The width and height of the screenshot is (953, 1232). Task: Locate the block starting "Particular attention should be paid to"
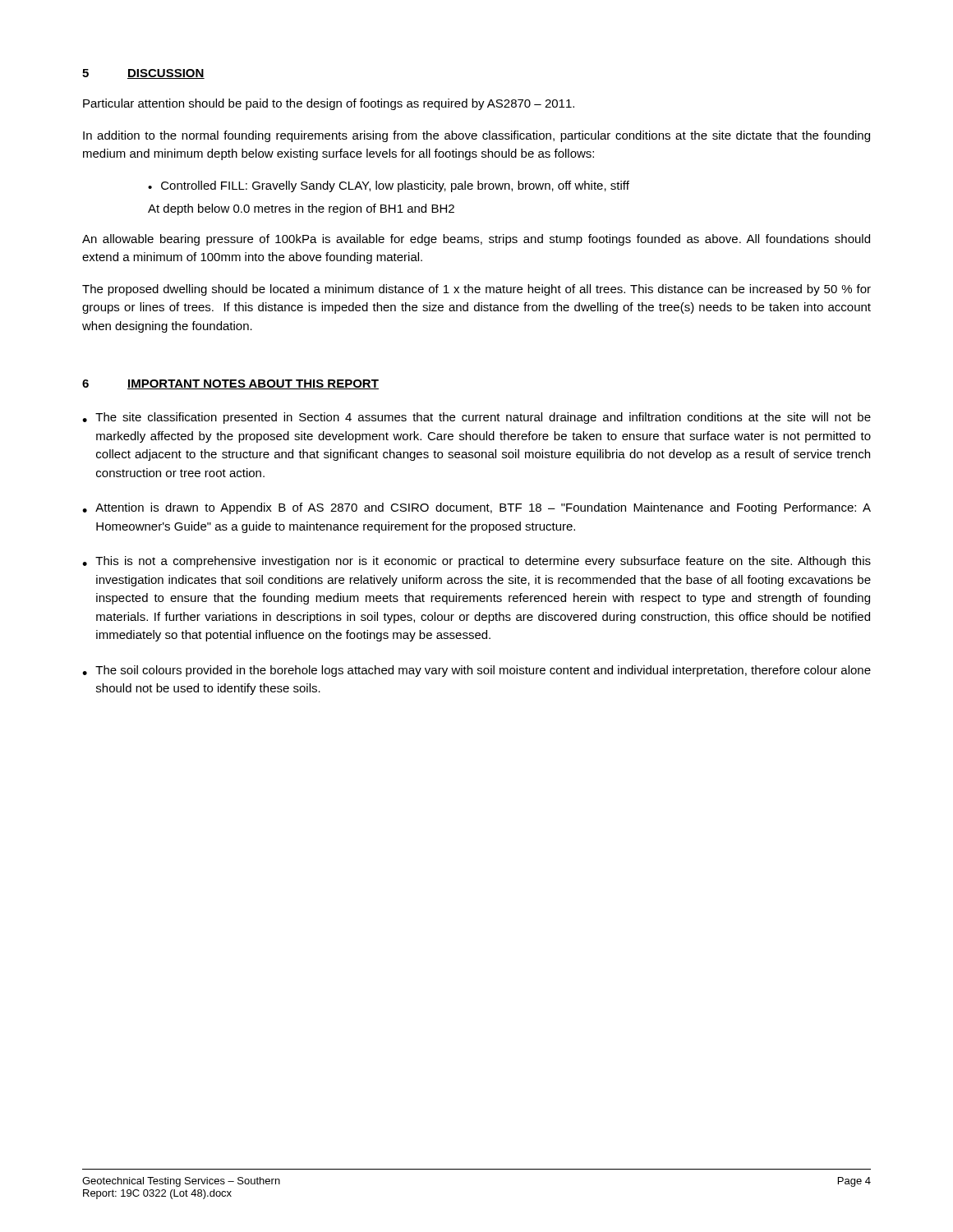tap(329, 103)
